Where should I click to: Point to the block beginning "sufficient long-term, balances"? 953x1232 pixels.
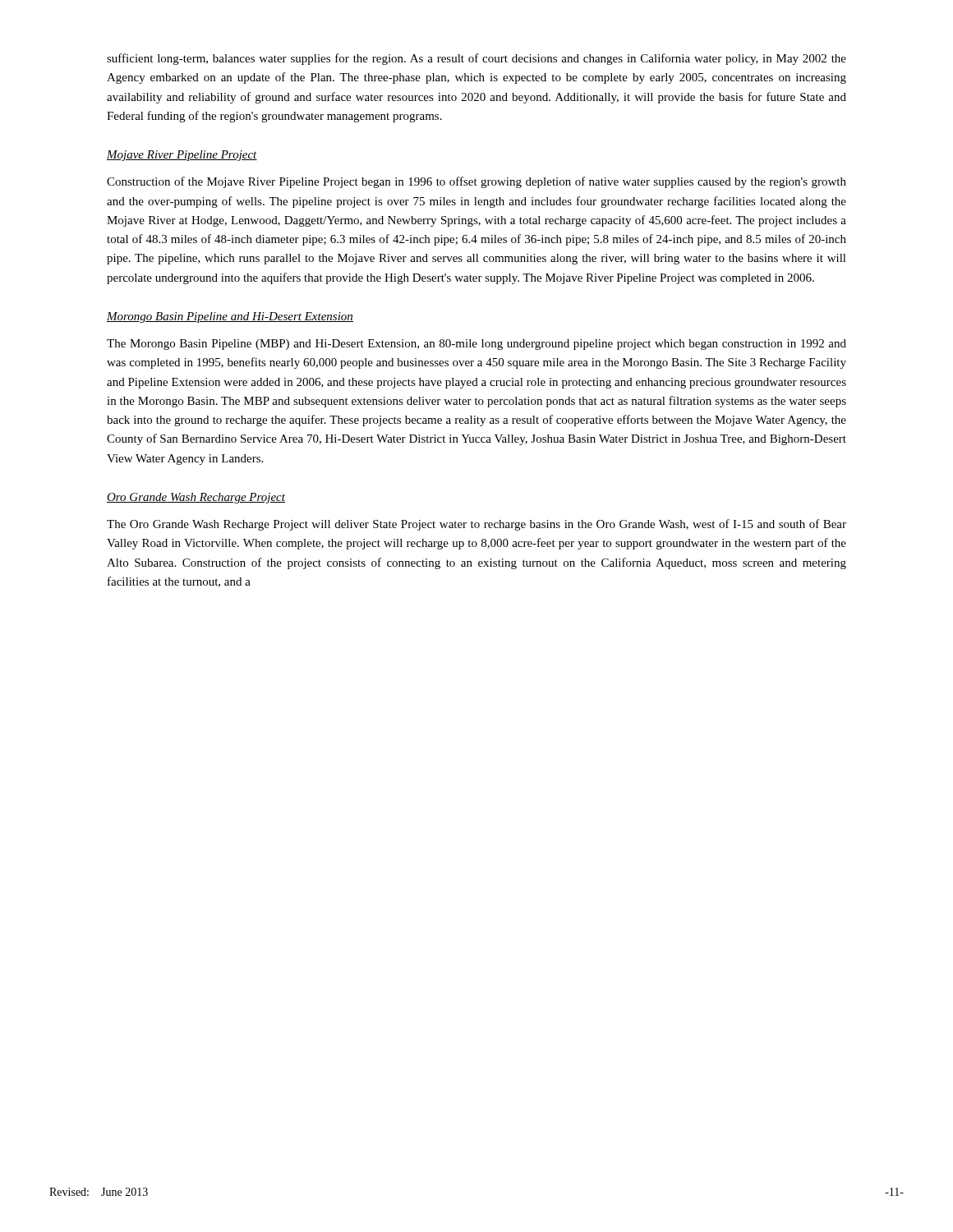pos(476,87)
